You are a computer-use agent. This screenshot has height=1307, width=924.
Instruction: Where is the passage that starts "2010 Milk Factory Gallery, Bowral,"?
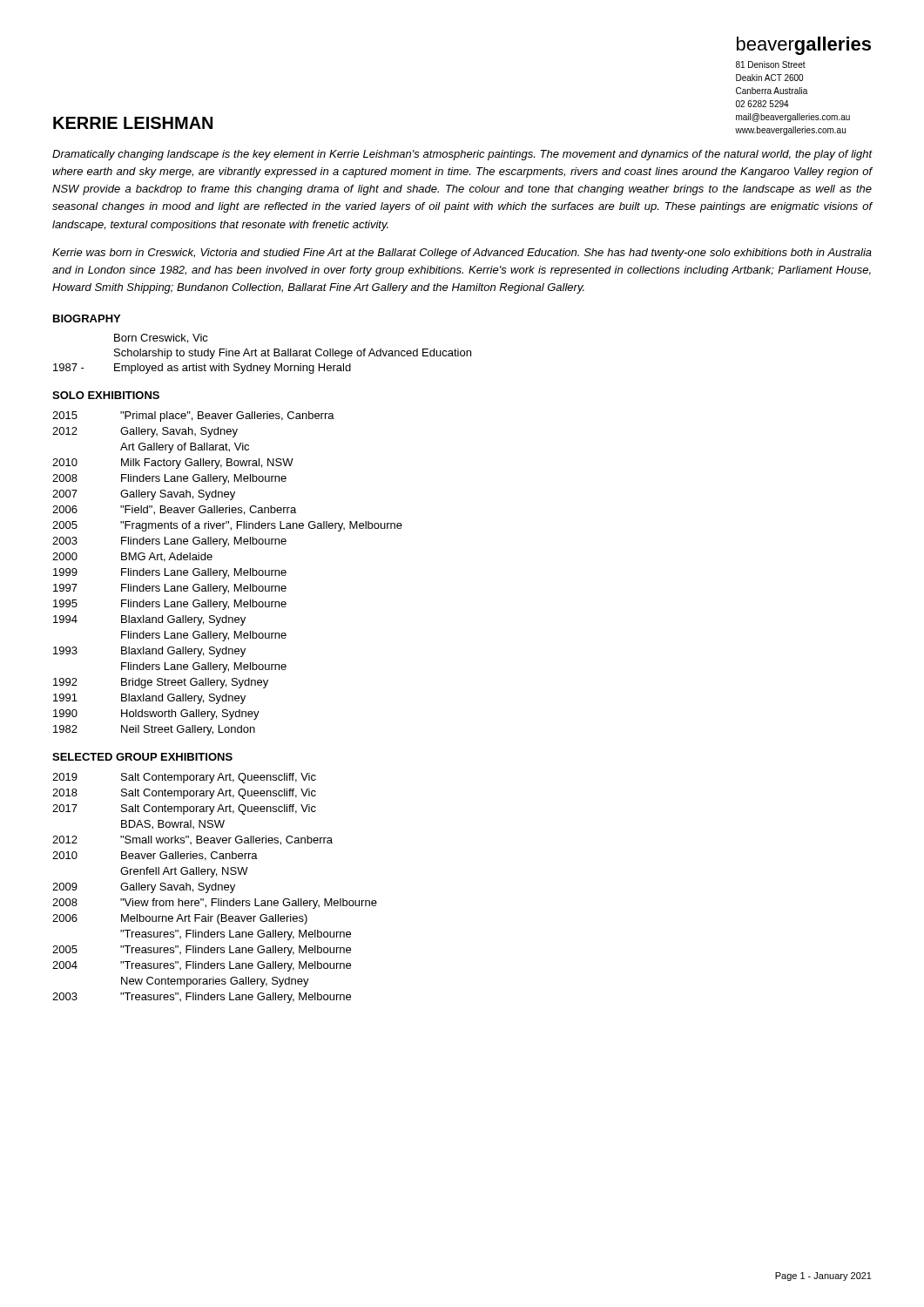[173, 464]
